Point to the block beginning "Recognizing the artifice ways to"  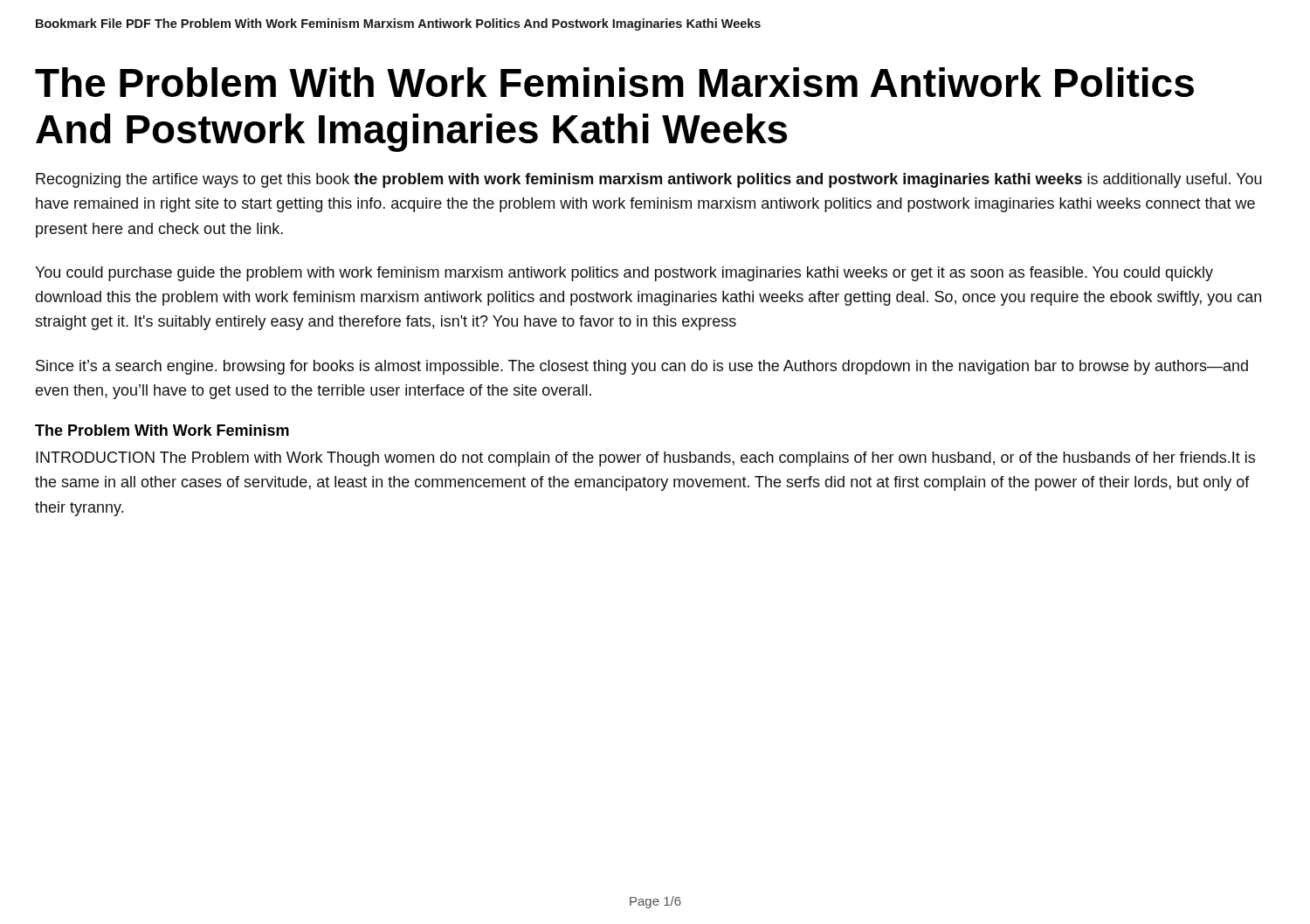tap(649, 204)
